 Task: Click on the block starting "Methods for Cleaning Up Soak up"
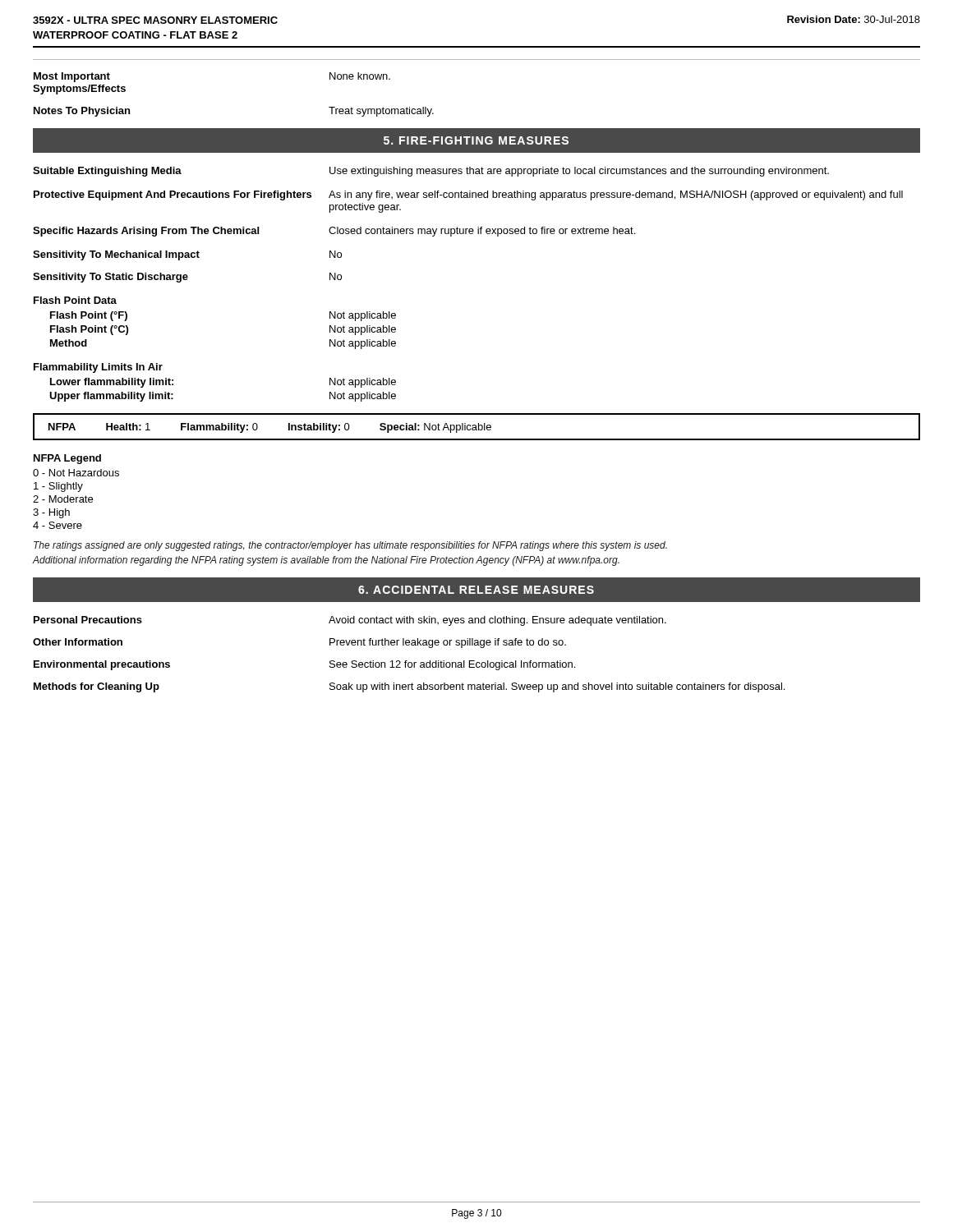coord(476,686)
